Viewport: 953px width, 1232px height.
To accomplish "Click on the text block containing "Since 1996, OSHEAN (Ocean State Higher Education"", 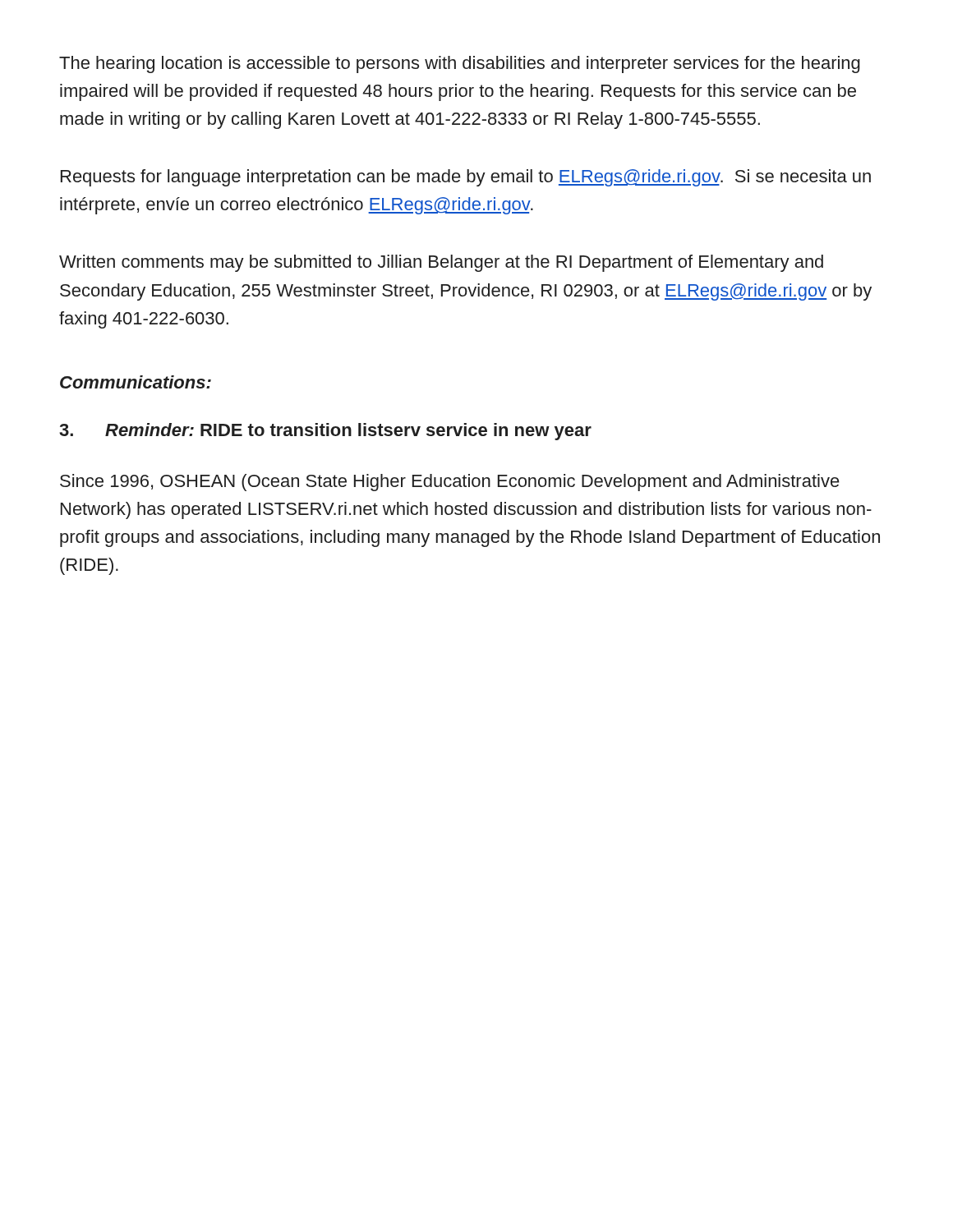I will 470,523.
